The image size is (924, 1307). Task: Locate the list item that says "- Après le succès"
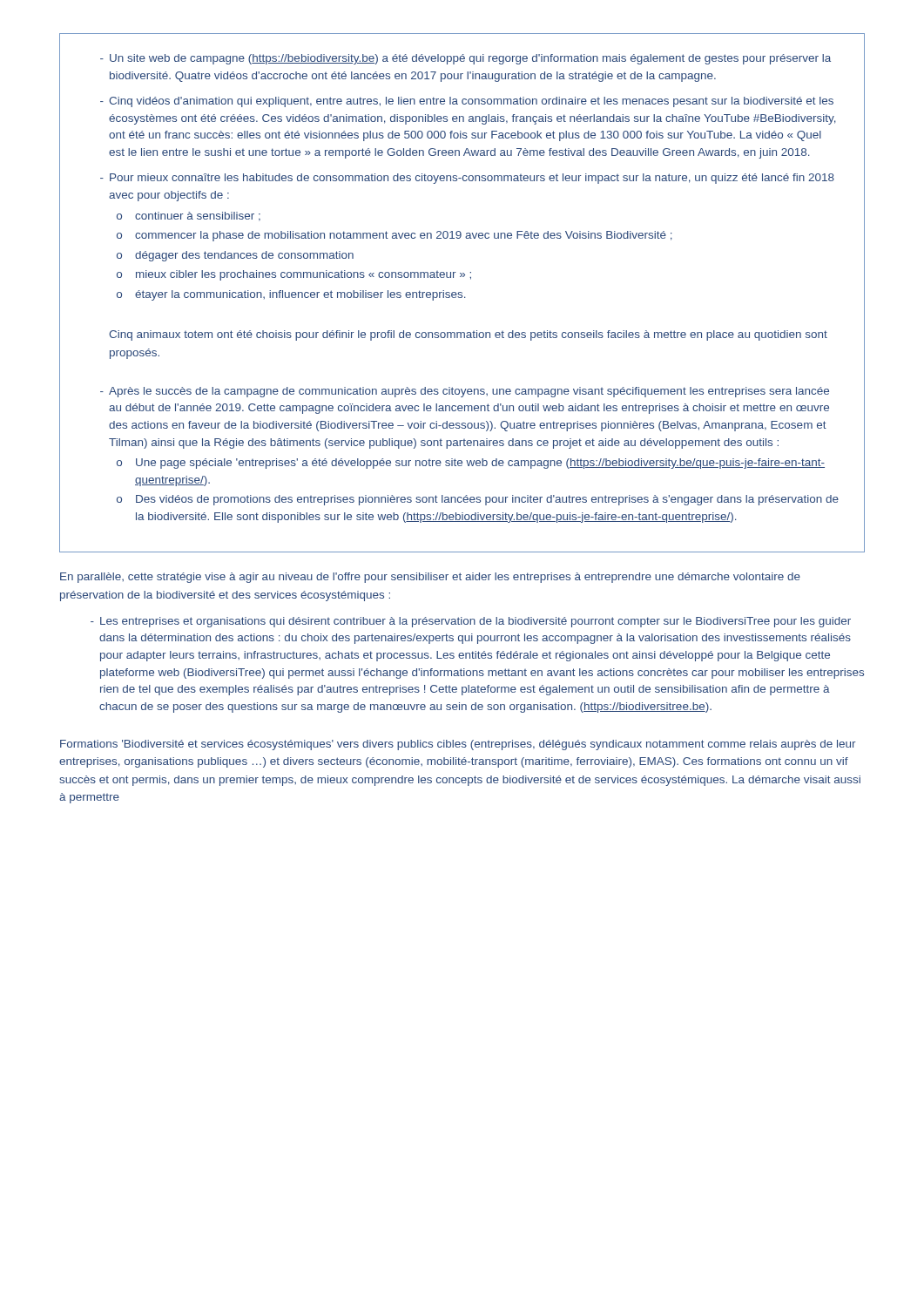point(462,455)
